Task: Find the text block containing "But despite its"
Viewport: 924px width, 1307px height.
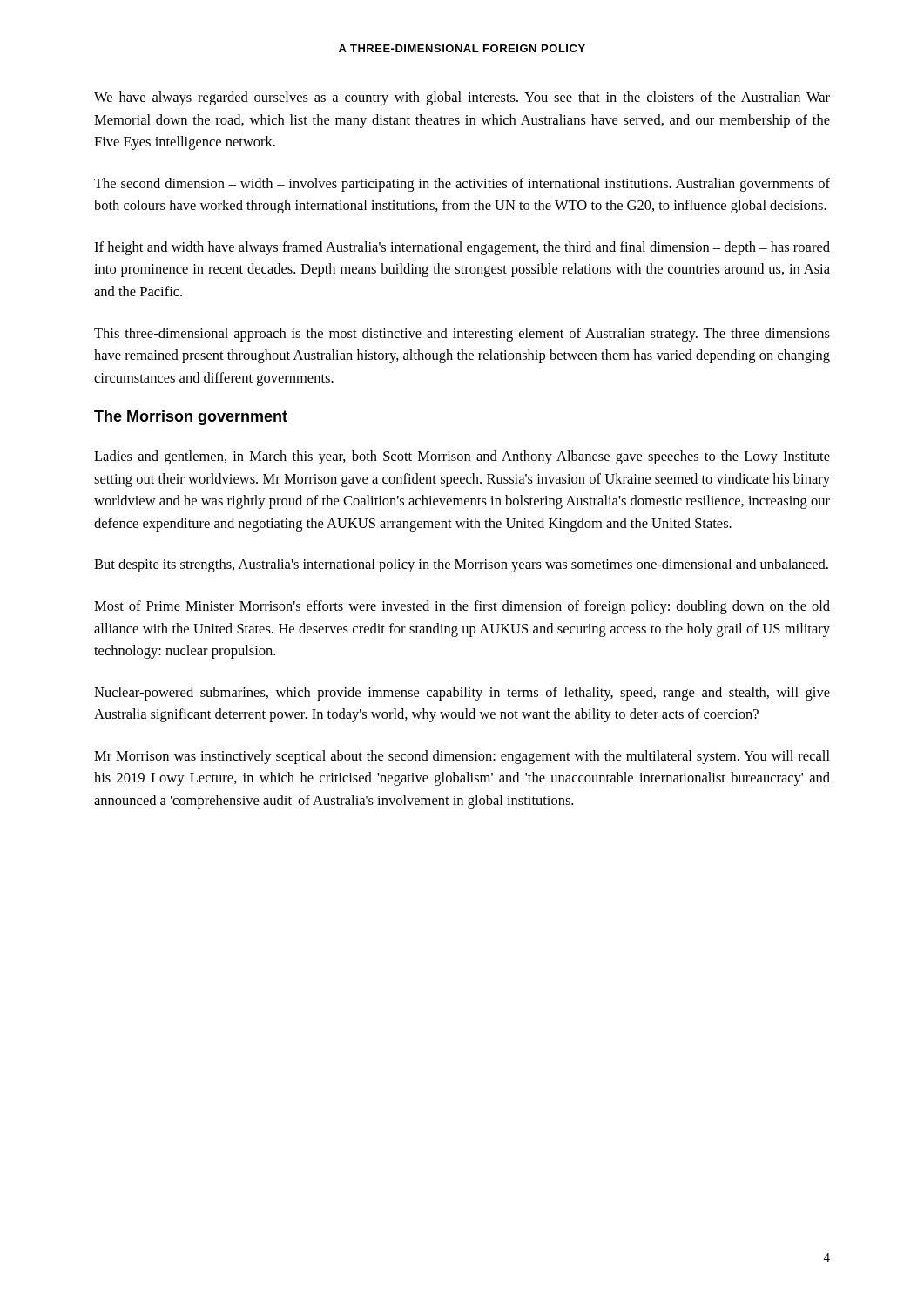Action: coord(461,565)
